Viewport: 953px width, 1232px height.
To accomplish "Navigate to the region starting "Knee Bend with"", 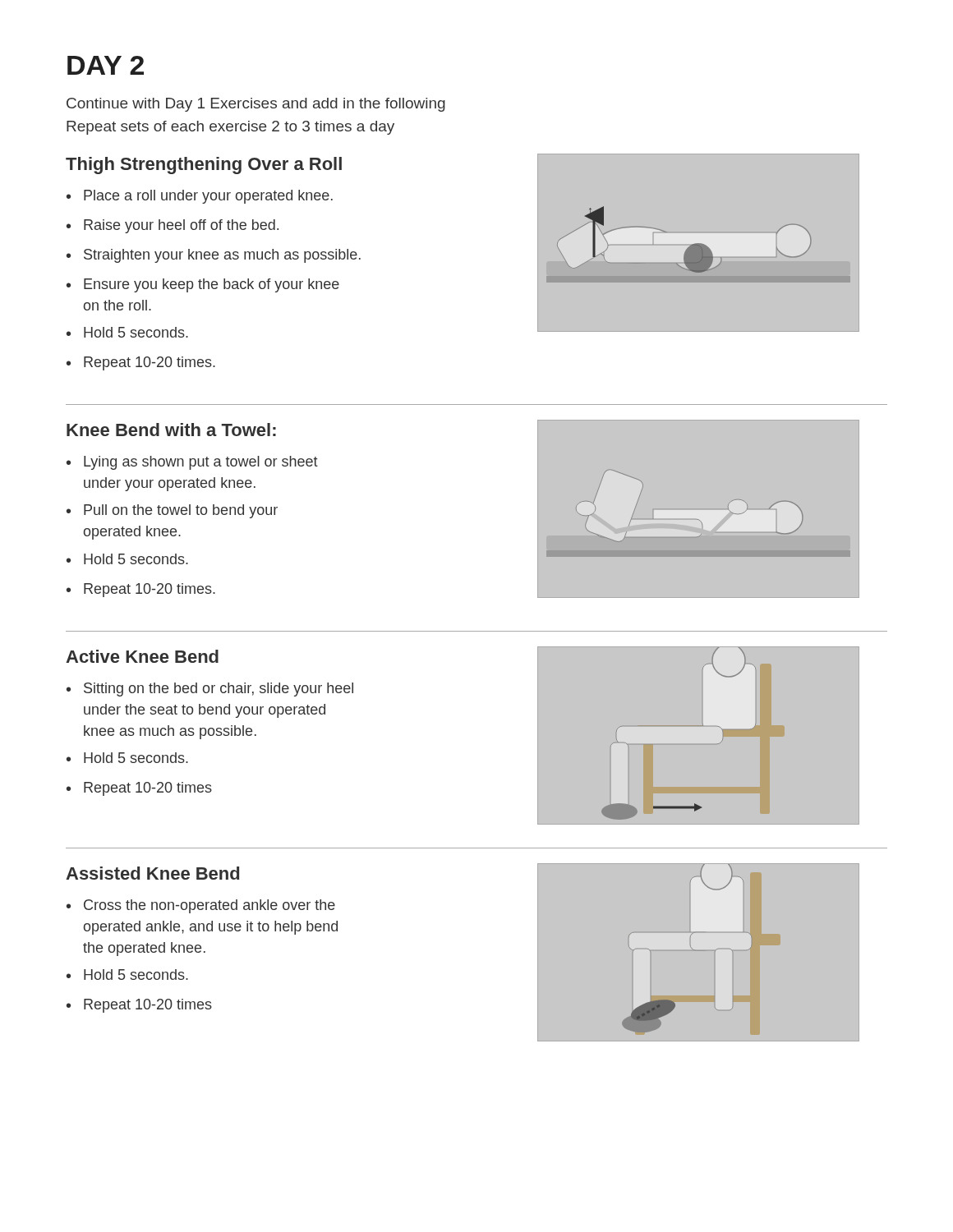I will click(x=172, y=430).
